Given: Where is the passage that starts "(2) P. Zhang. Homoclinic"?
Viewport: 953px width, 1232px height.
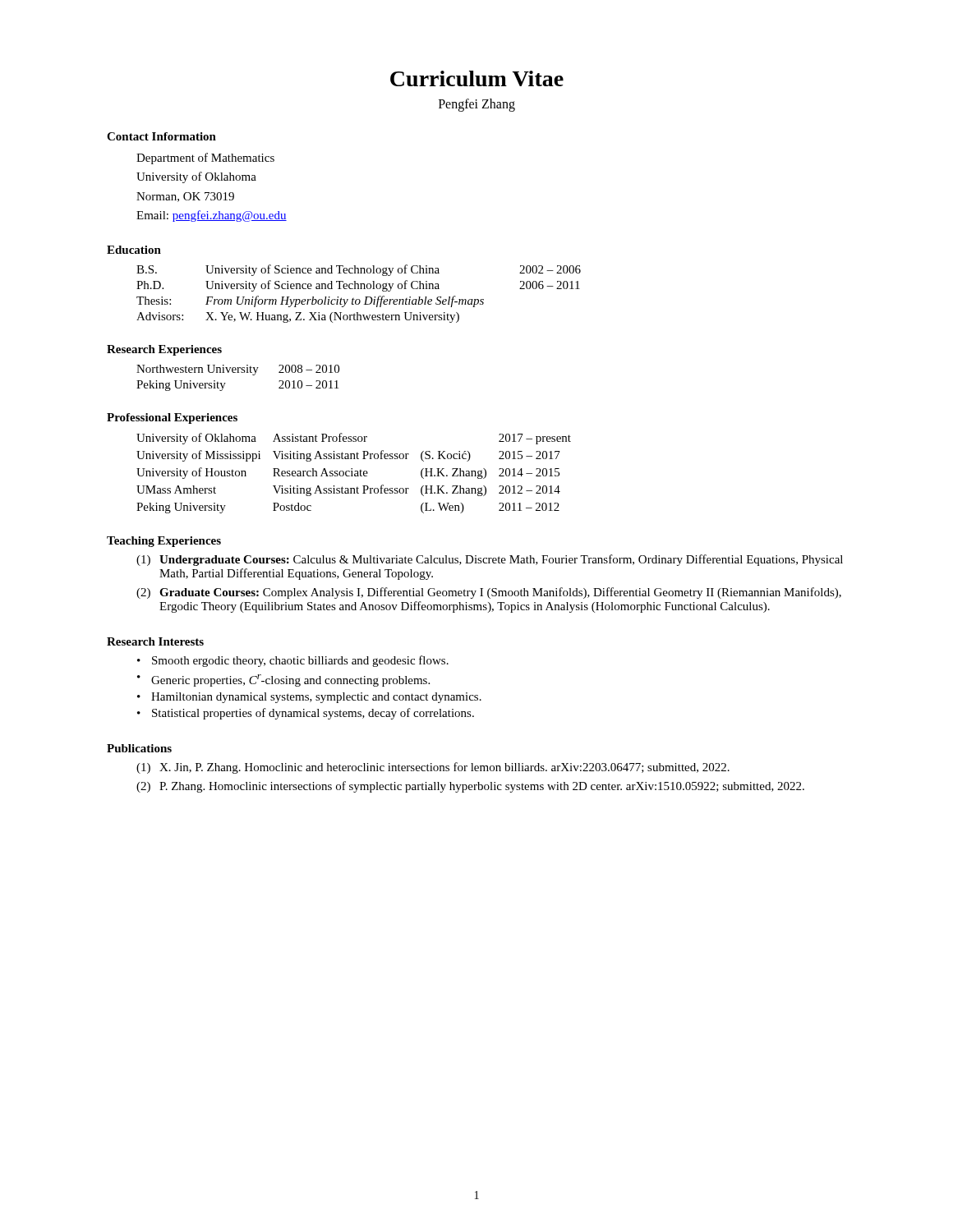Looking at the screenshot, I should click(491, 786).
